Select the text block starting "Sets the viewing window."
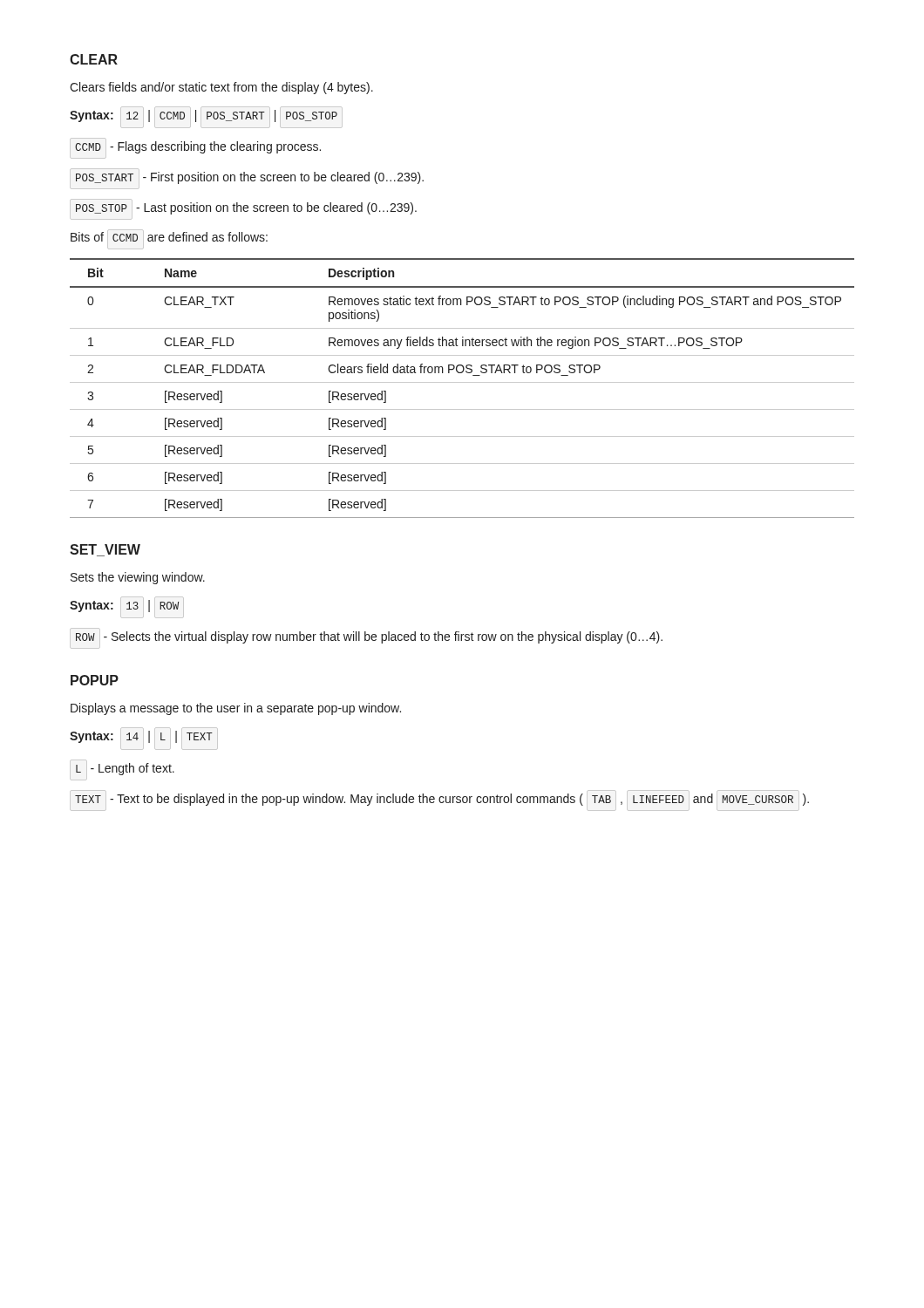This screenshot has height=1308, width=924. 138,577
